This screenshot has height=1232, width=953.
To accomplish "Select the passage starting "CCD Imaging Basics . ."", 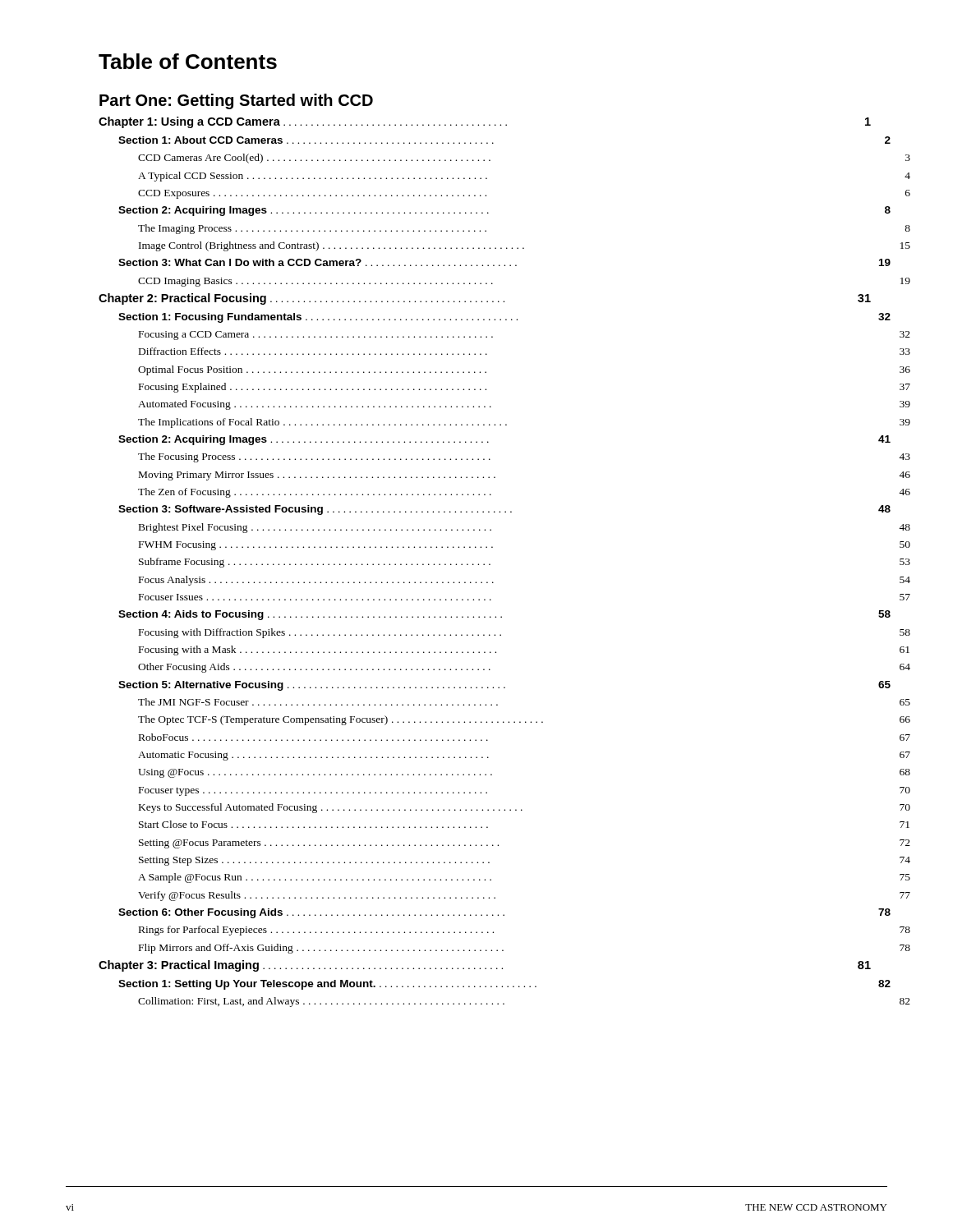I will click(178, 281).
